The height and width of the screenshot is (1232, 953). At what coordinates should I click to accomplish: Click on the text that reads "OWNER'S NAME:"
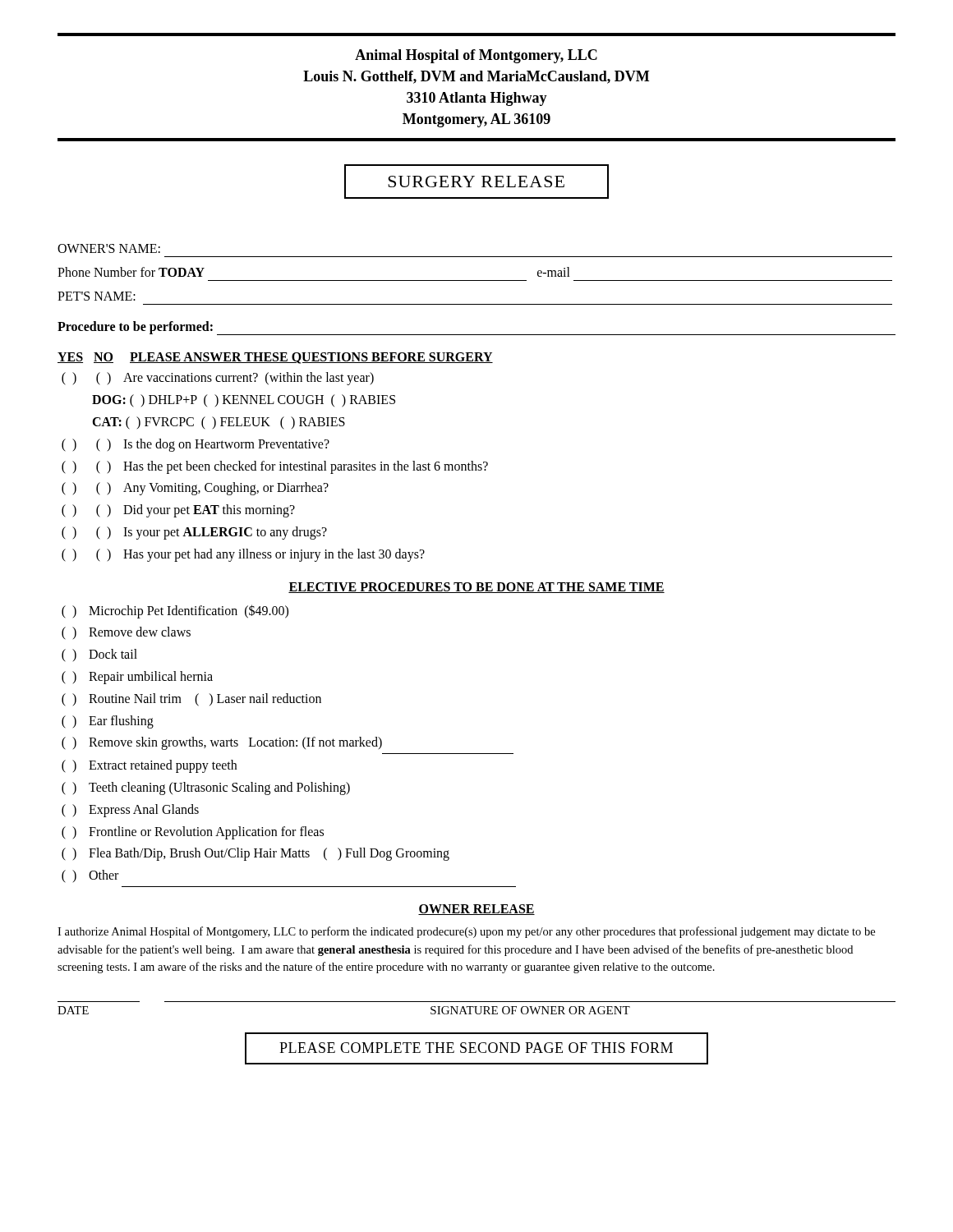(x=475, y=250)
